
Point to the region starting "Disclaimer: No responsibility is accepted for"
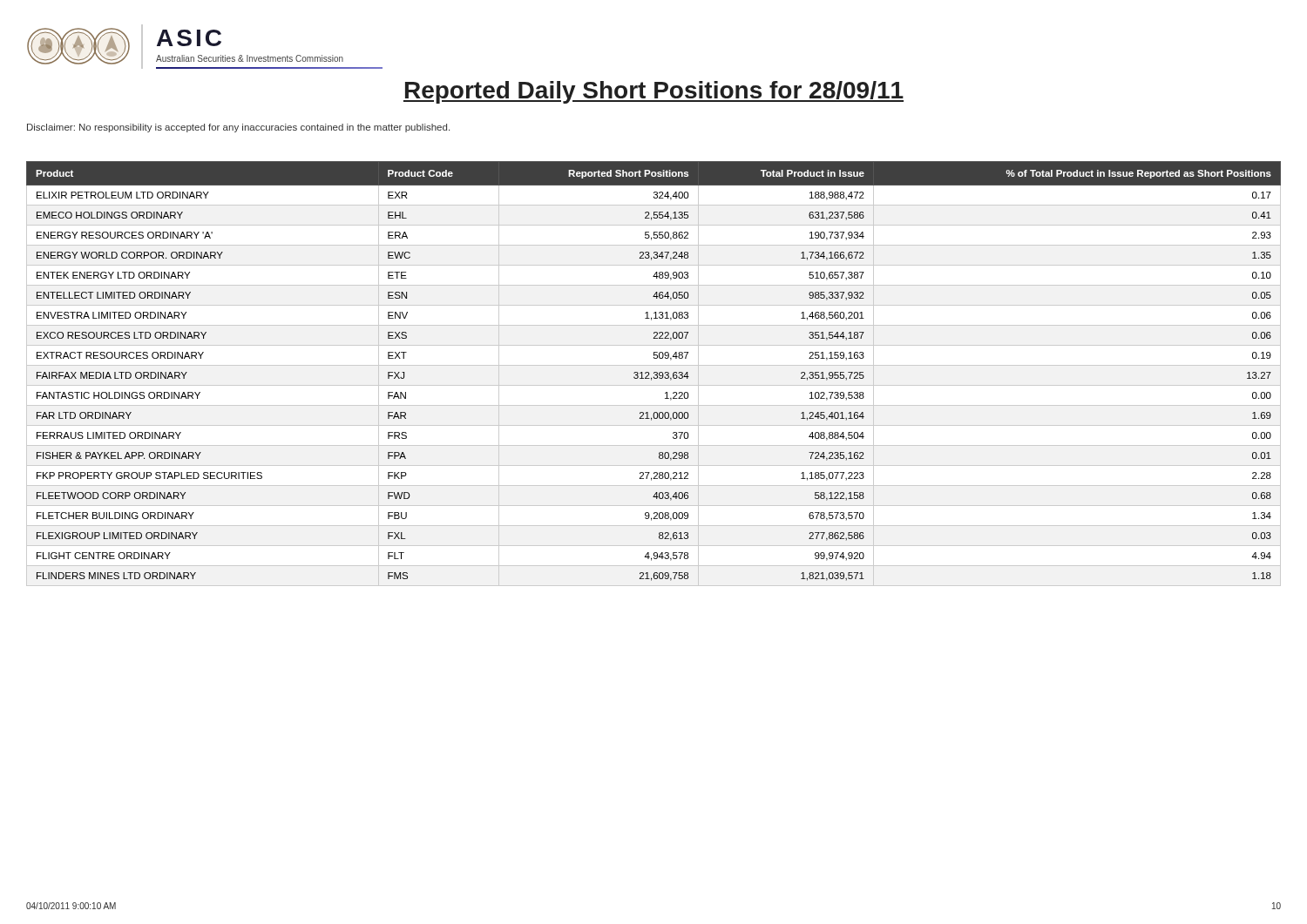238,127
